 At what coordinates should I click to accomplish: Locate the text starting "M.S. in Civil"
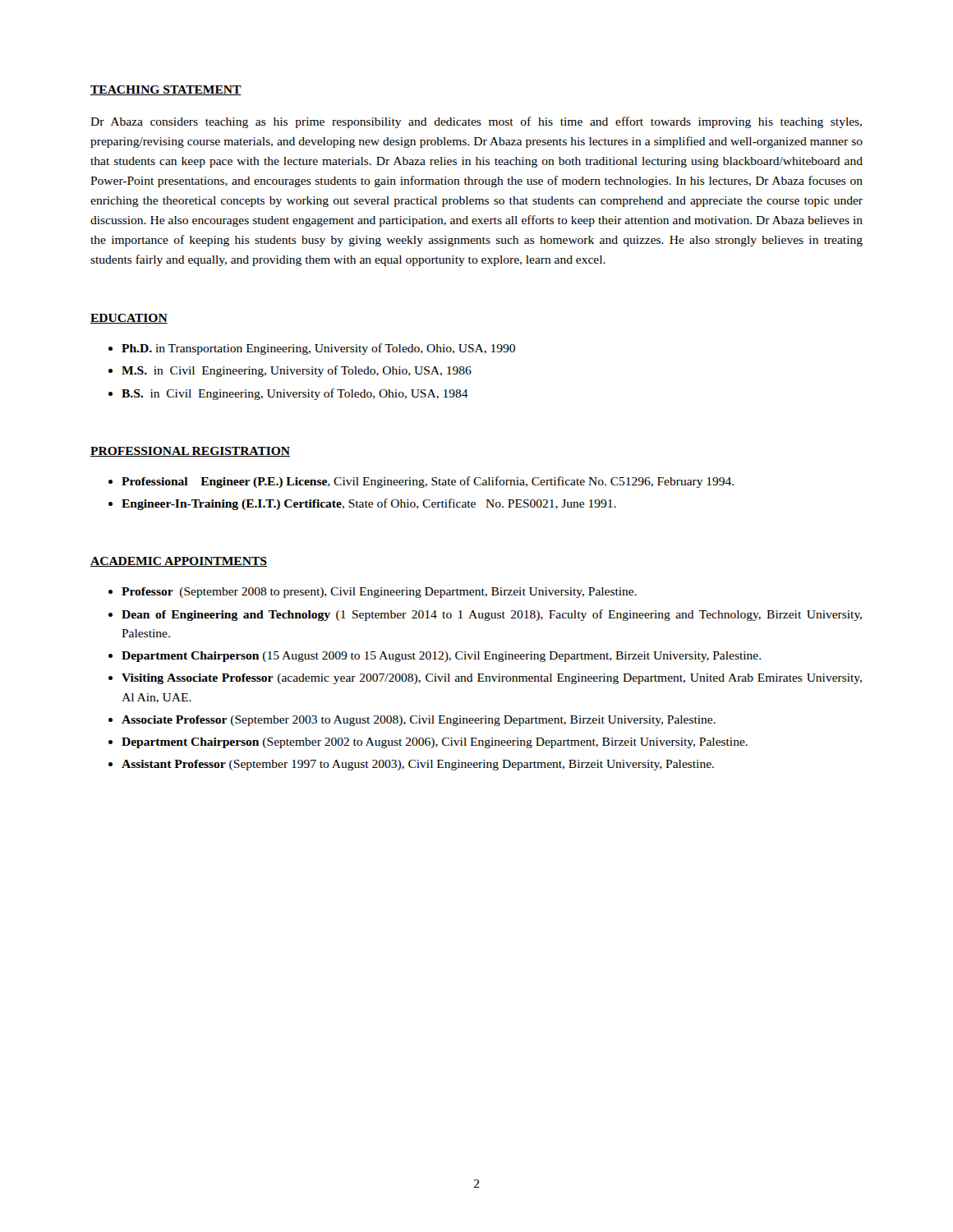click(x=296, y=370)
